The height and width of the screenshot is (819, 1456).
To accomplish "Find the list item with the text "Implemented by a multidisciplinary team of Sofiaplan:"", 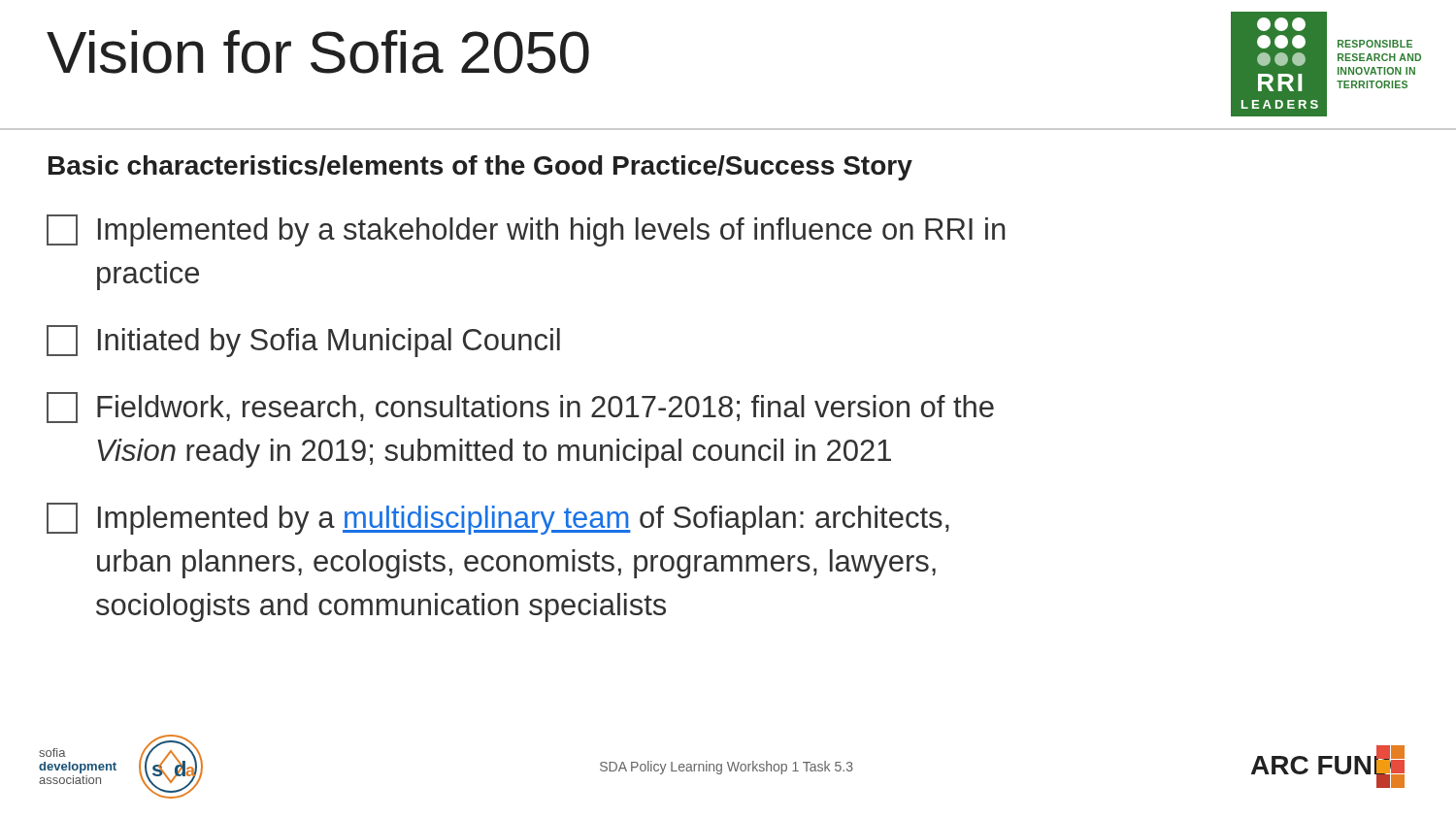I will 499,562.
